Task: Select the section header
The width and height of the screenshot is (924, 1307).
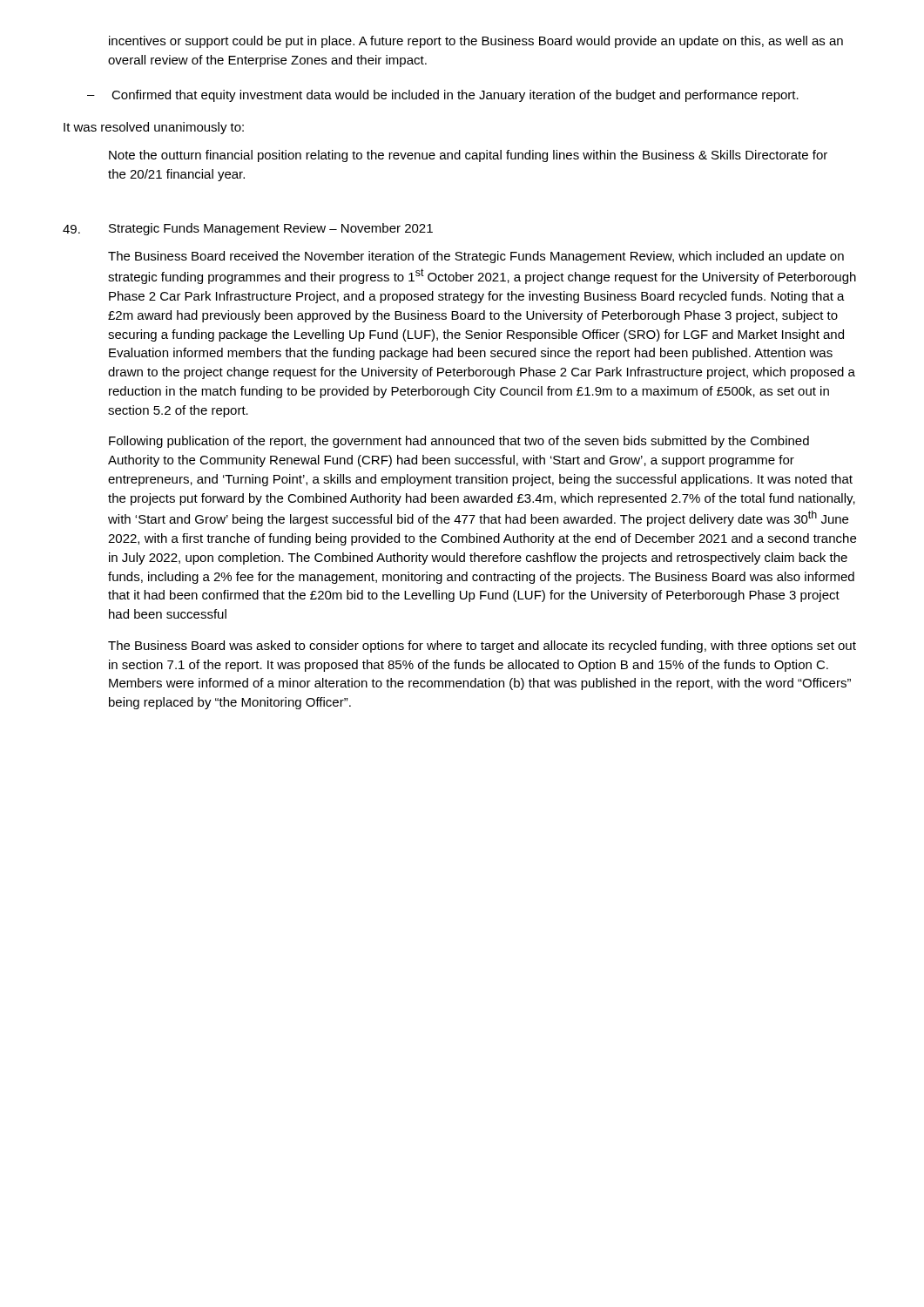Action: (x=248, y=228)
